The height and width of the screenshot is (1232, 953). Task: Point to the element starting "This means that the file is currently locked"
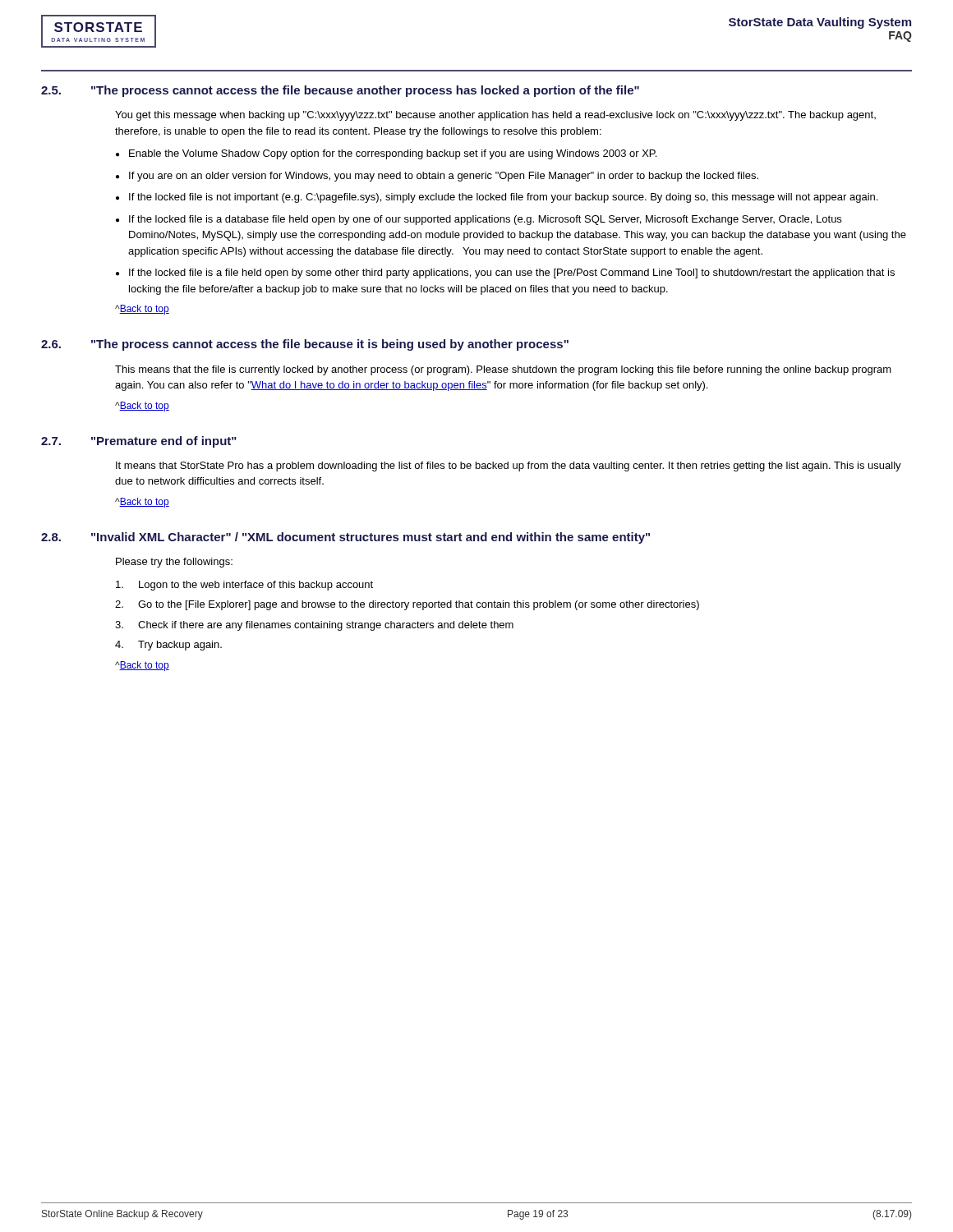point(513,377)
